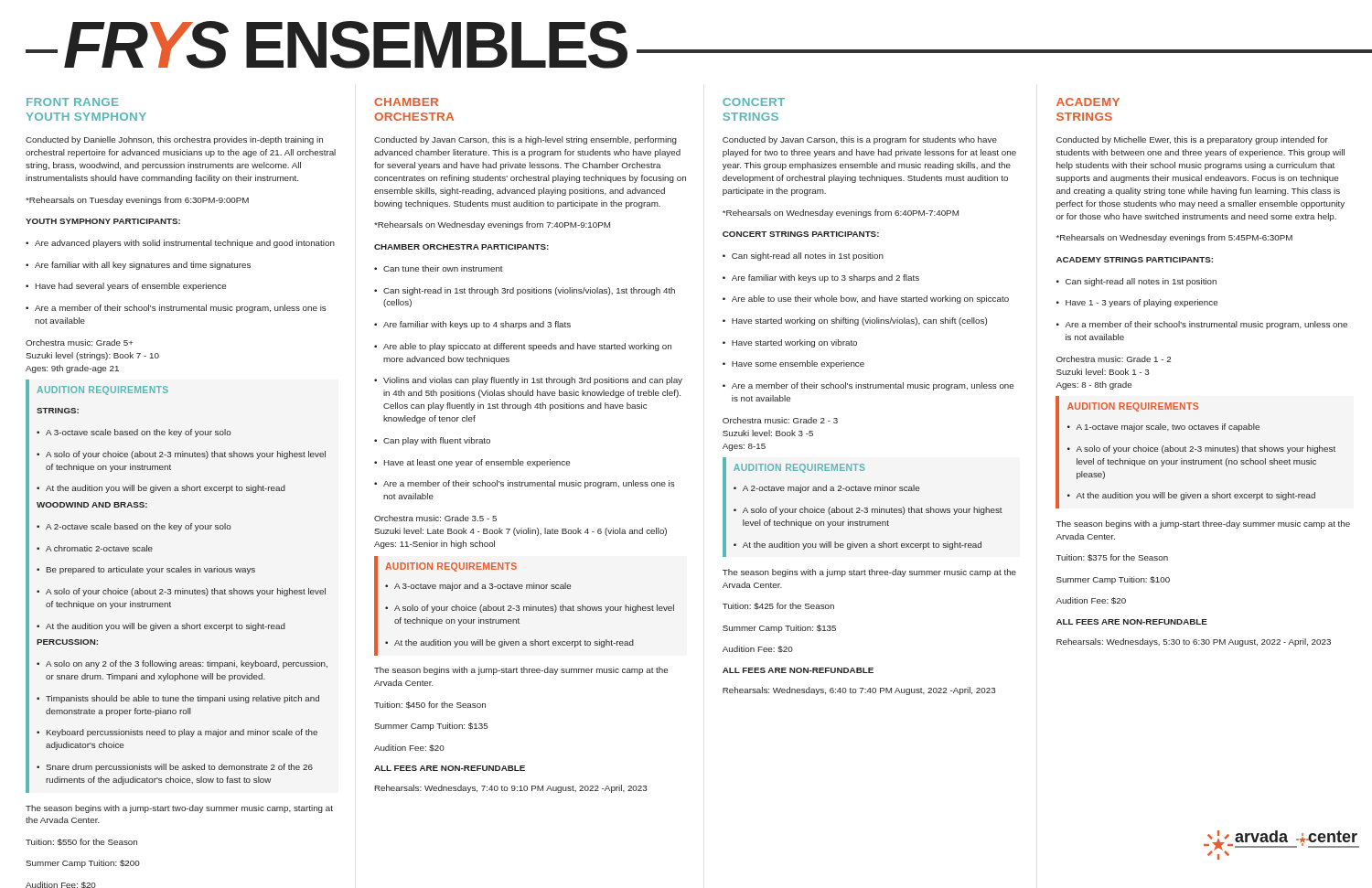1372x888 pixels.
Task: Locate the list item containing "A 2-octave scale"
Action: tap(184, 527)
